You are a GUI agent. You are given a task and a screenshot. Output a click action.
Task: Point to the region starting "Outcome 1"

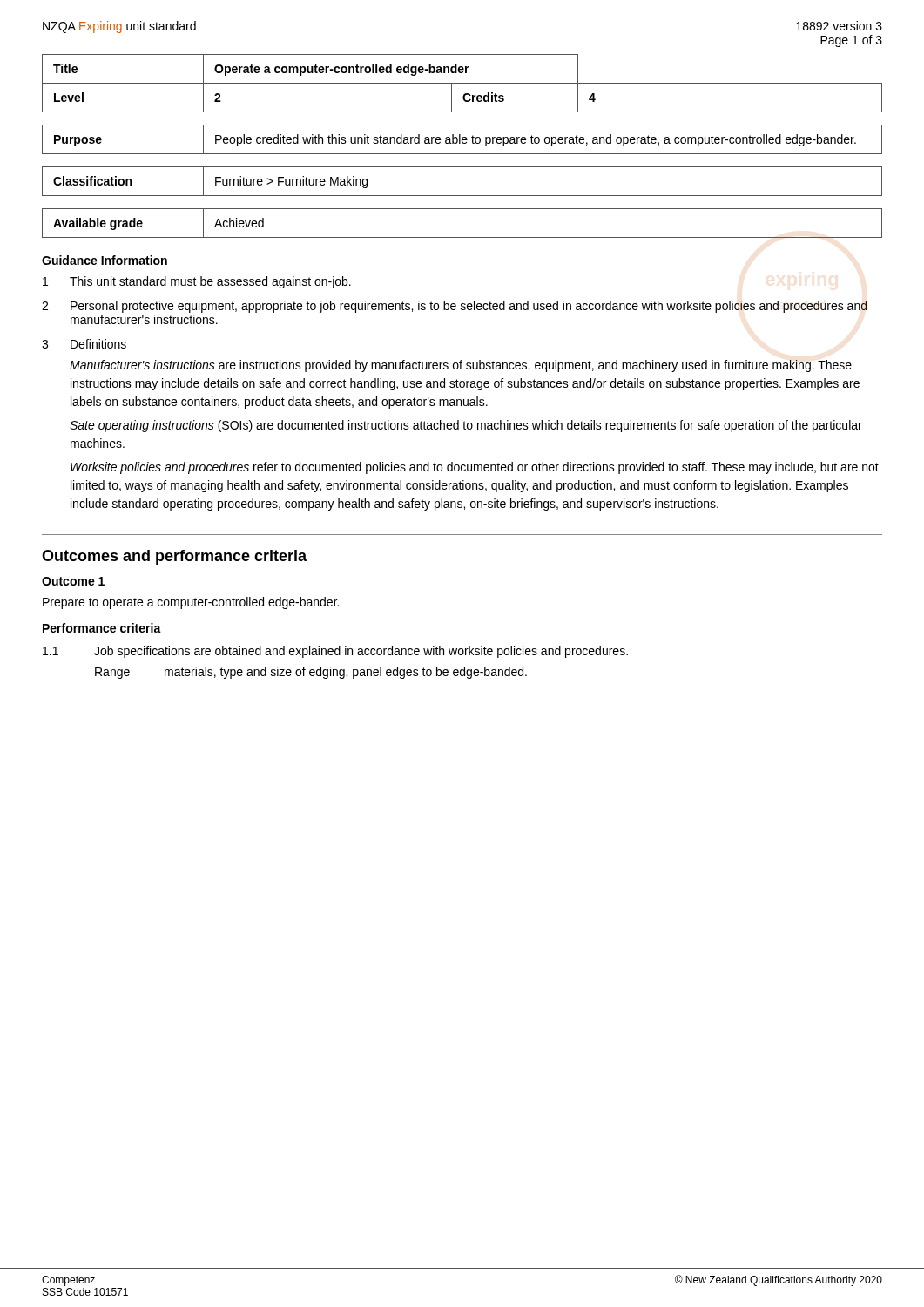73,581
